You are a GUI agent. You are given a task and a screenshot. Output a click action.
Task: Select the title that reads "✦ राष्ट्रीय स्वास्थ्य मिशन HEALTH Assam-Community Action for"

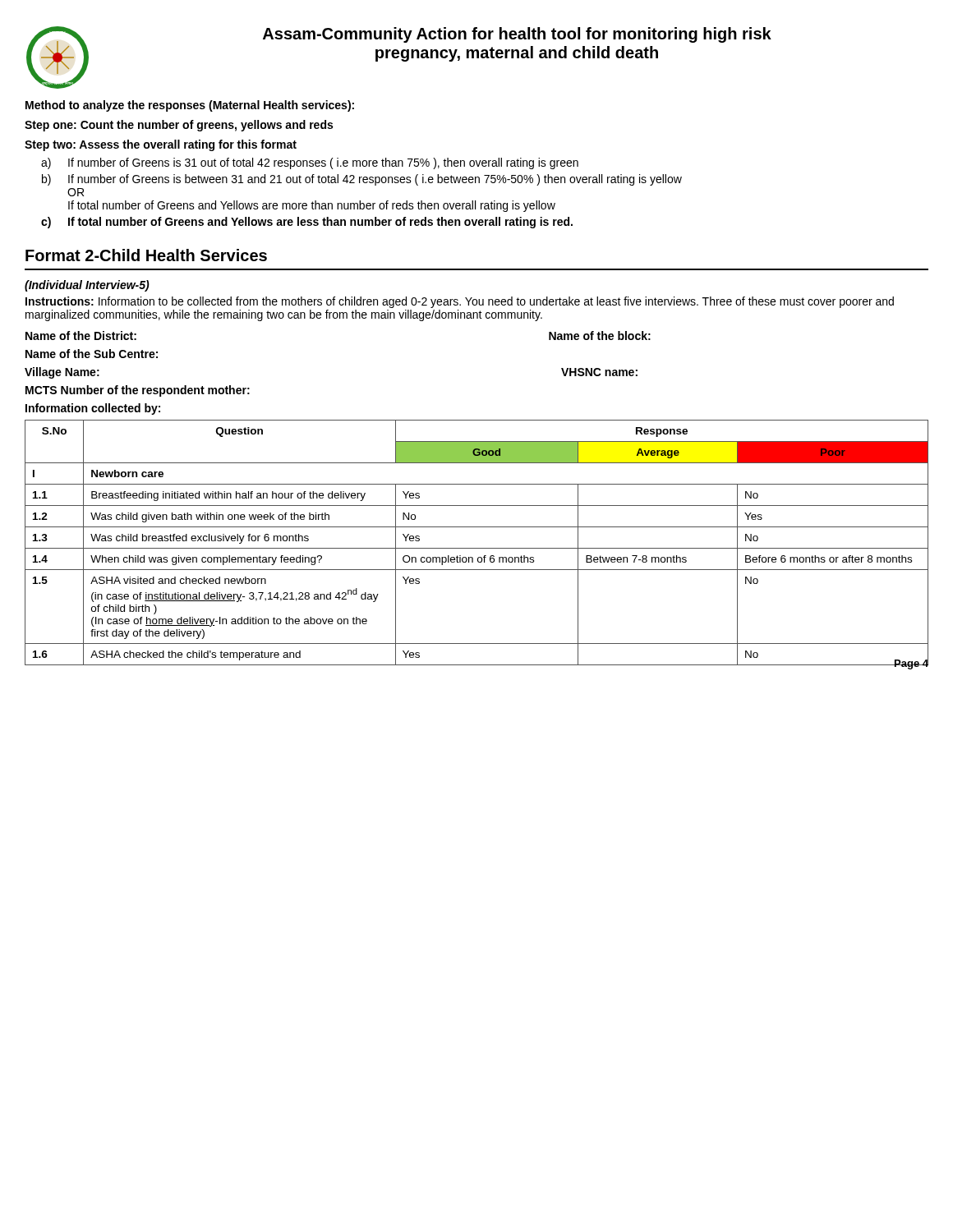(x=476, y=57)
